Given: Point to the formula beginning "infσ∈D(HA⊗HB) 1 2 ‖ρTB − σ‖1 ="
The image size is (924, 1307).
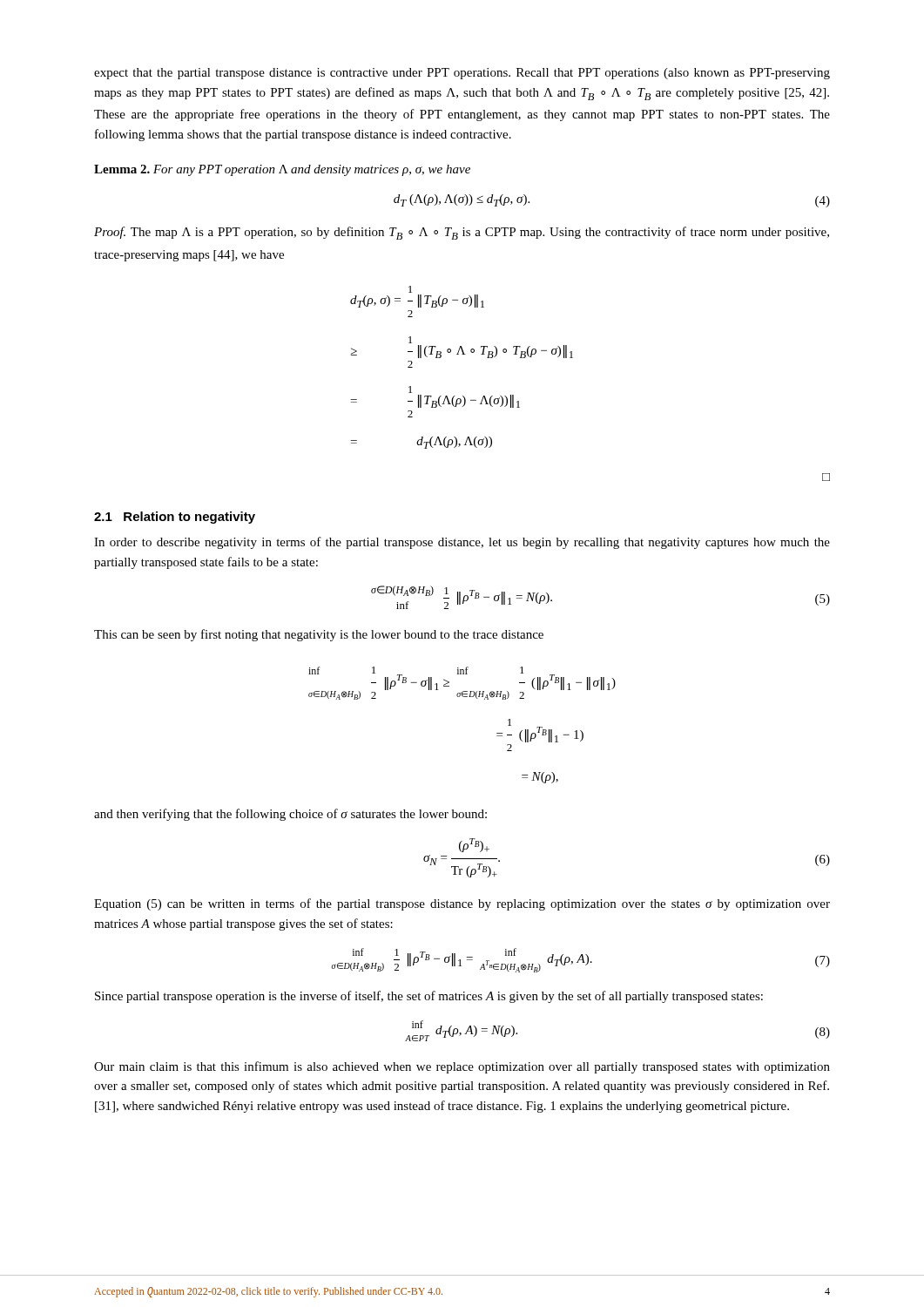Looking at the screenshot, I should pos(581,960).
